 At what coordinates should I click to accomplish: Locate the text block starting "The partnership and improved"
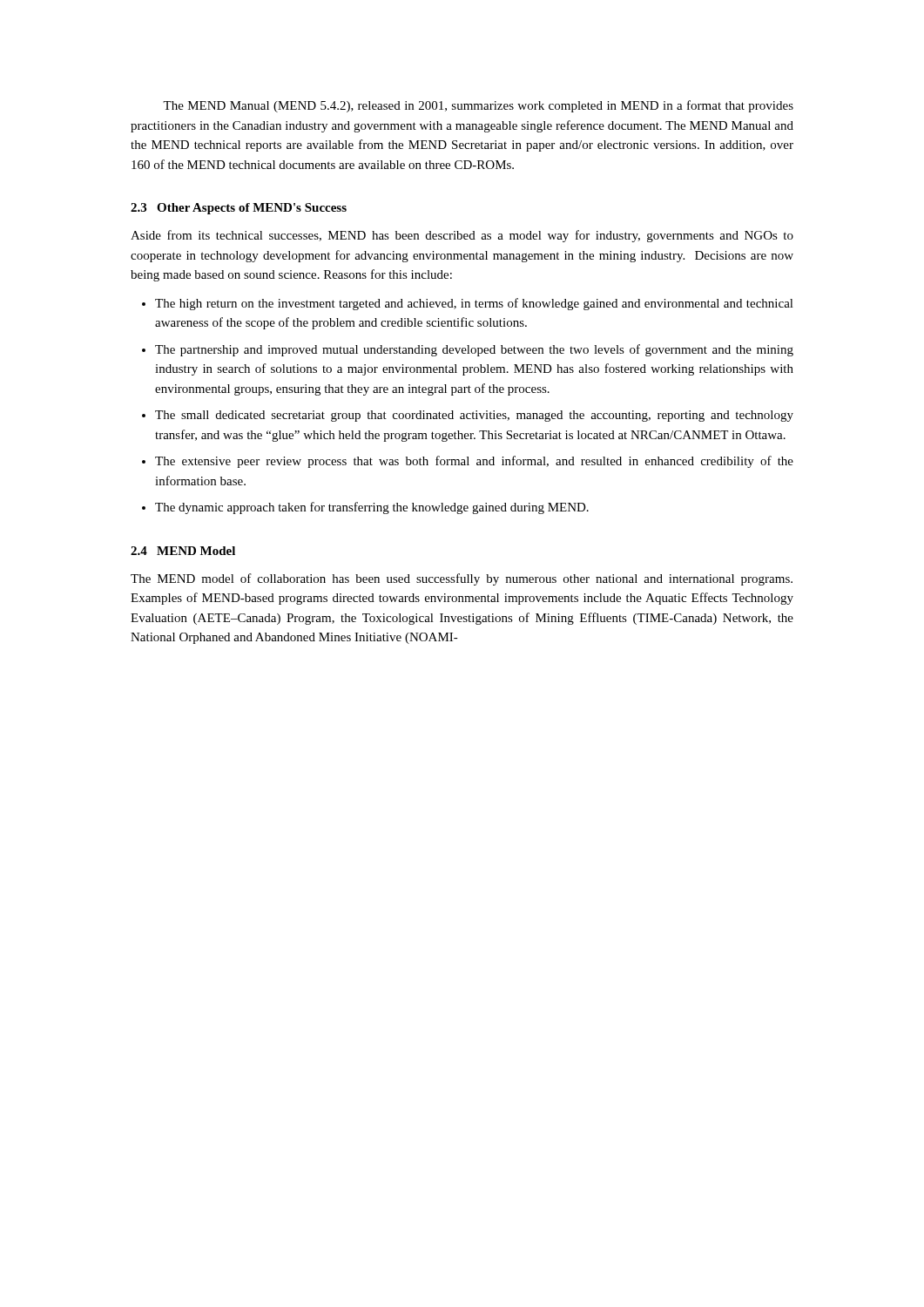click(474, 369)
